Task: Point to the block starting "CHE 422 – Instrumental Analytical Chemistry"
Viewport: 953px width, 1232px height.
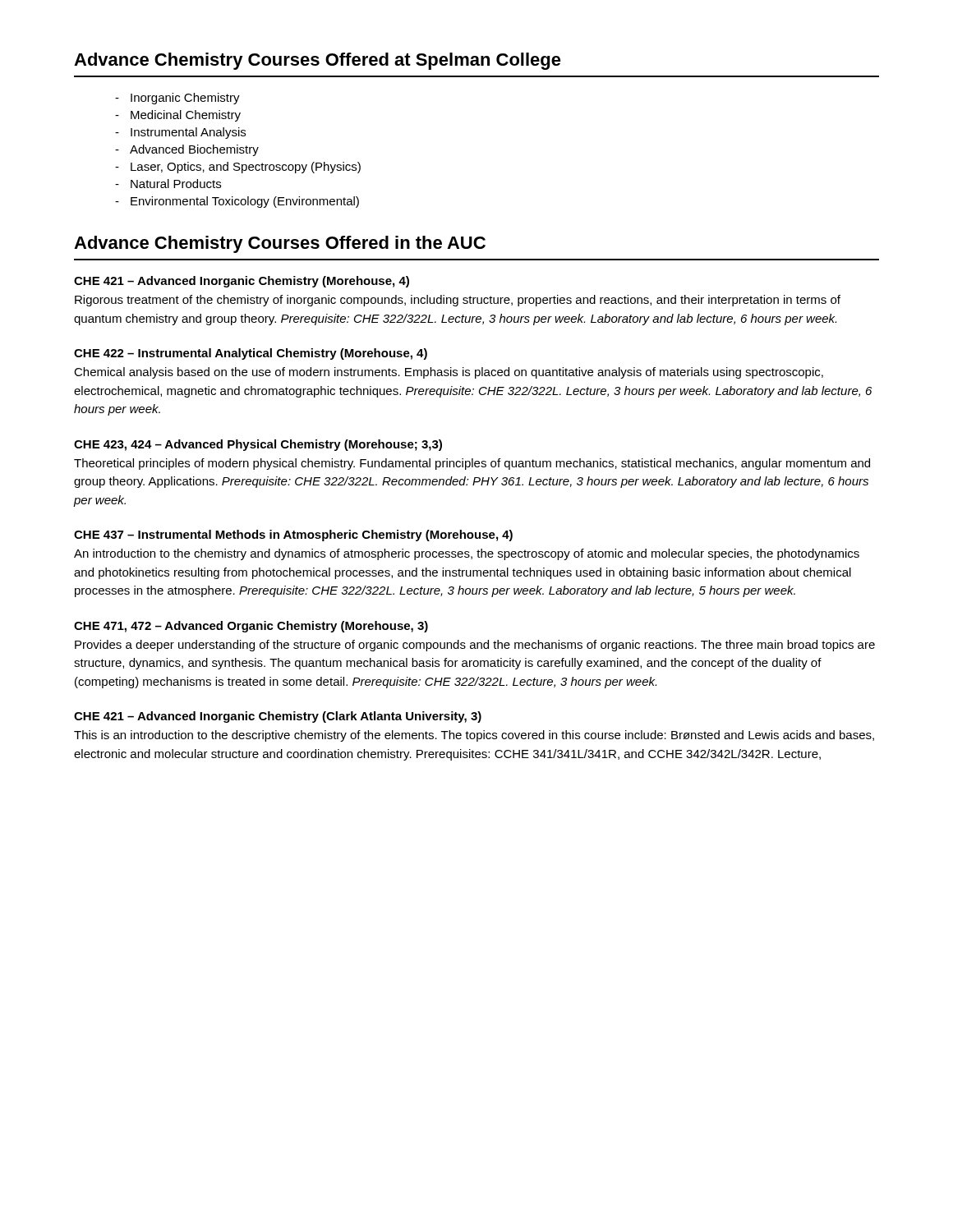Action: tap(251, 354)
